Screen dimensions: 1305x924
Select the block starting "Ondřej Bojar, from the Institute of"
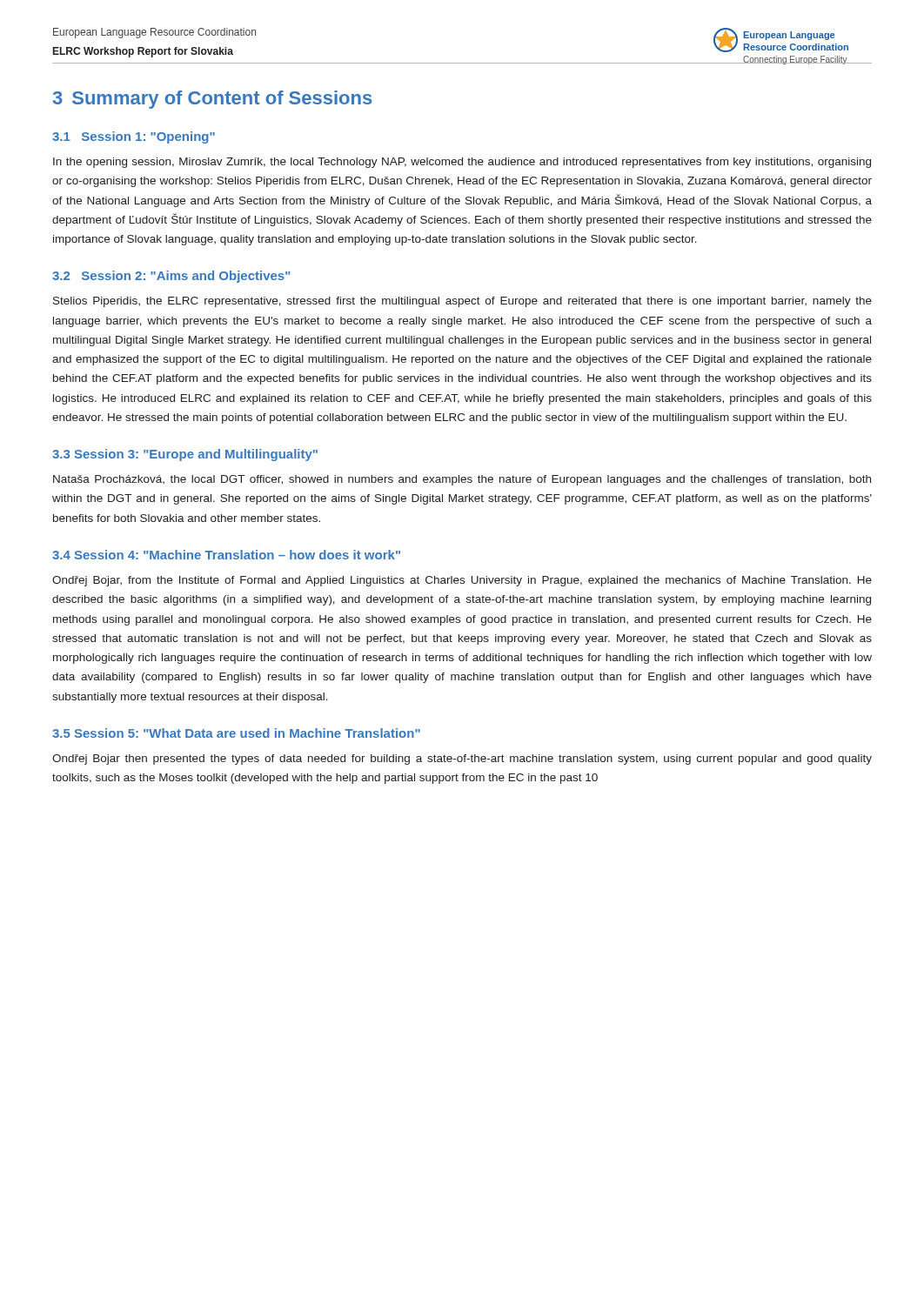[x=462, y=638]
